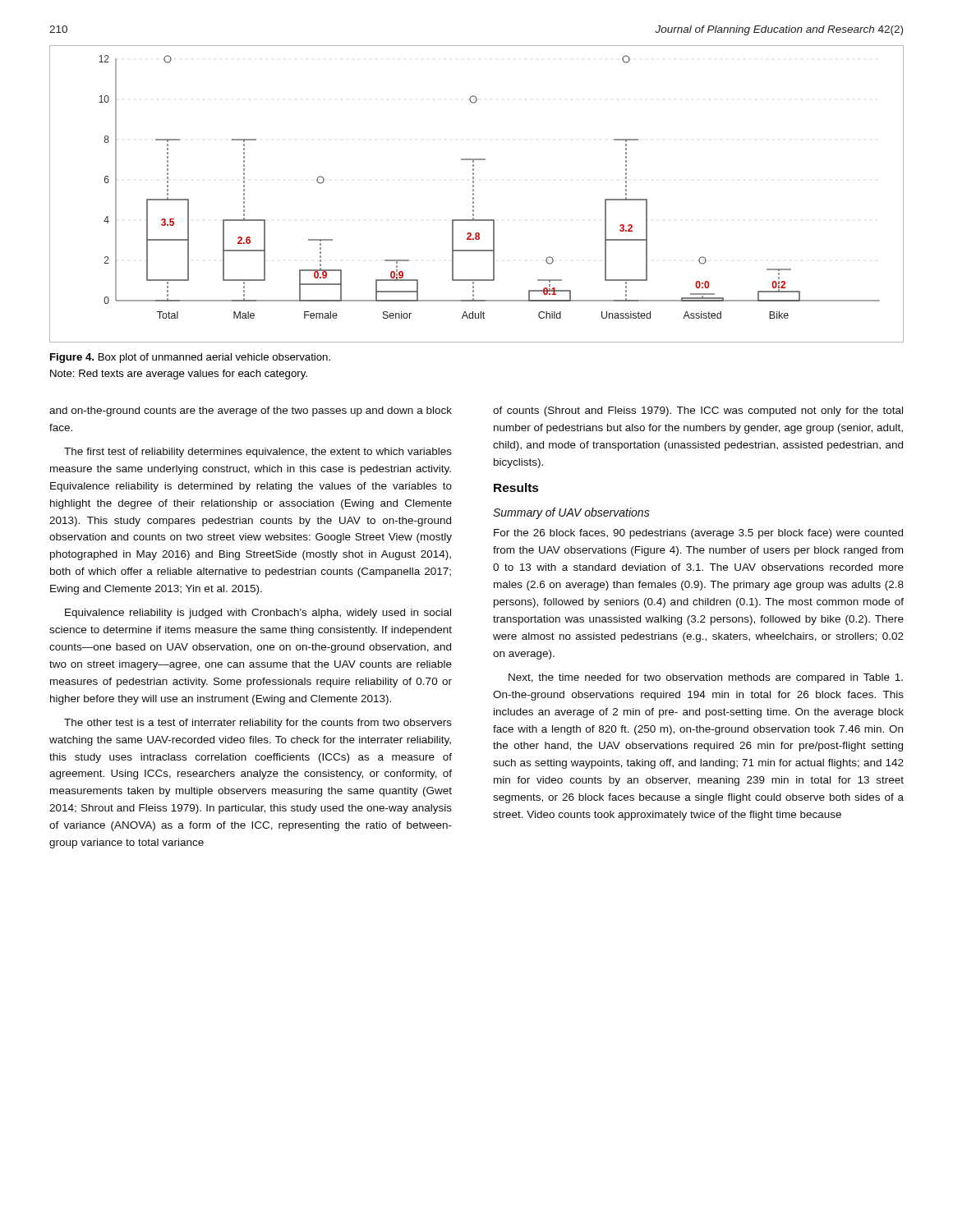
Task: Point to "Summary of UAV observations"
Action: click(571, 512)
